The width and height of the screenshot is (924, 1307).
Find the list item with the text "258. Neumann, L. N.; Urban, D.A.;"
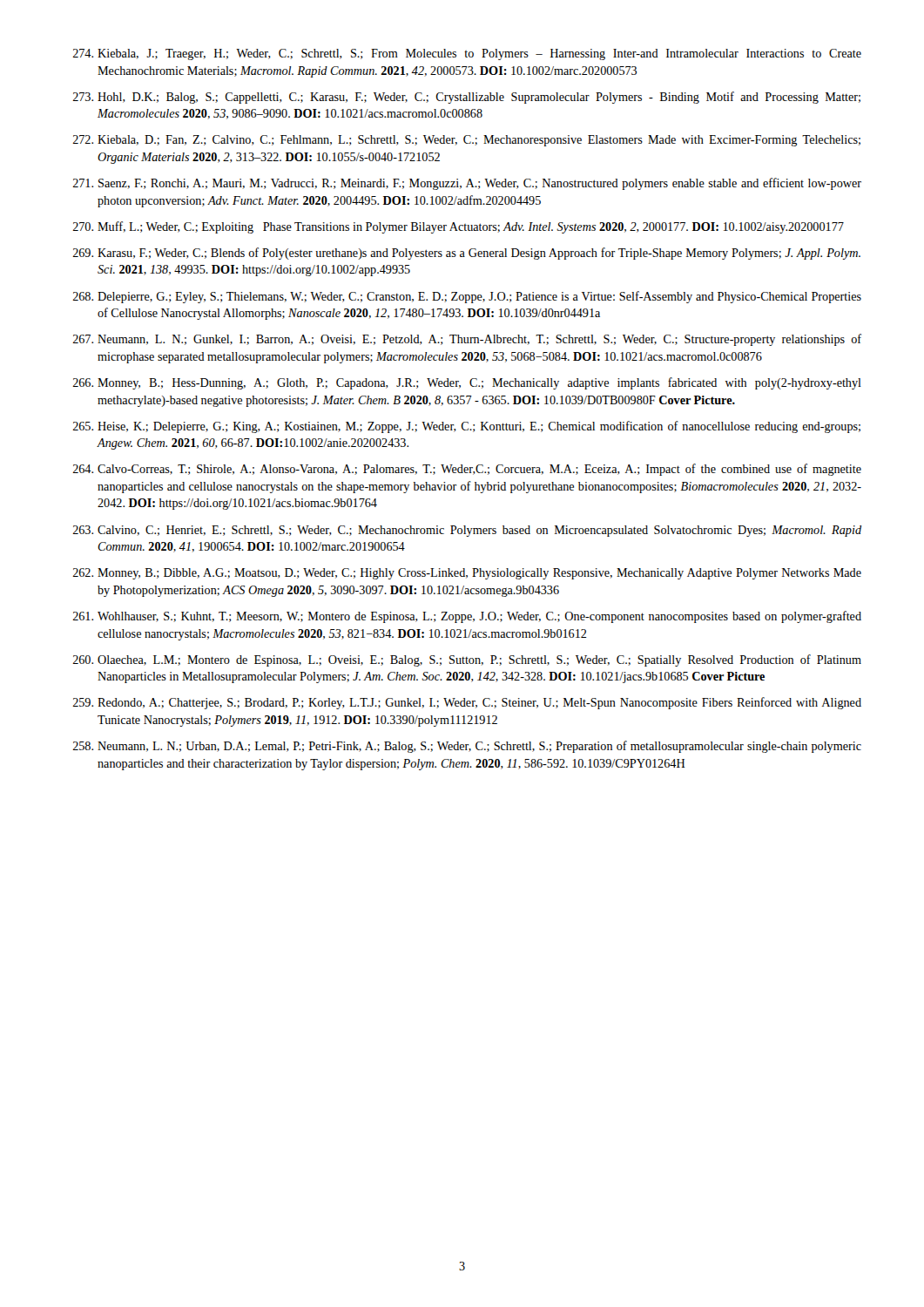pos(462,755)
